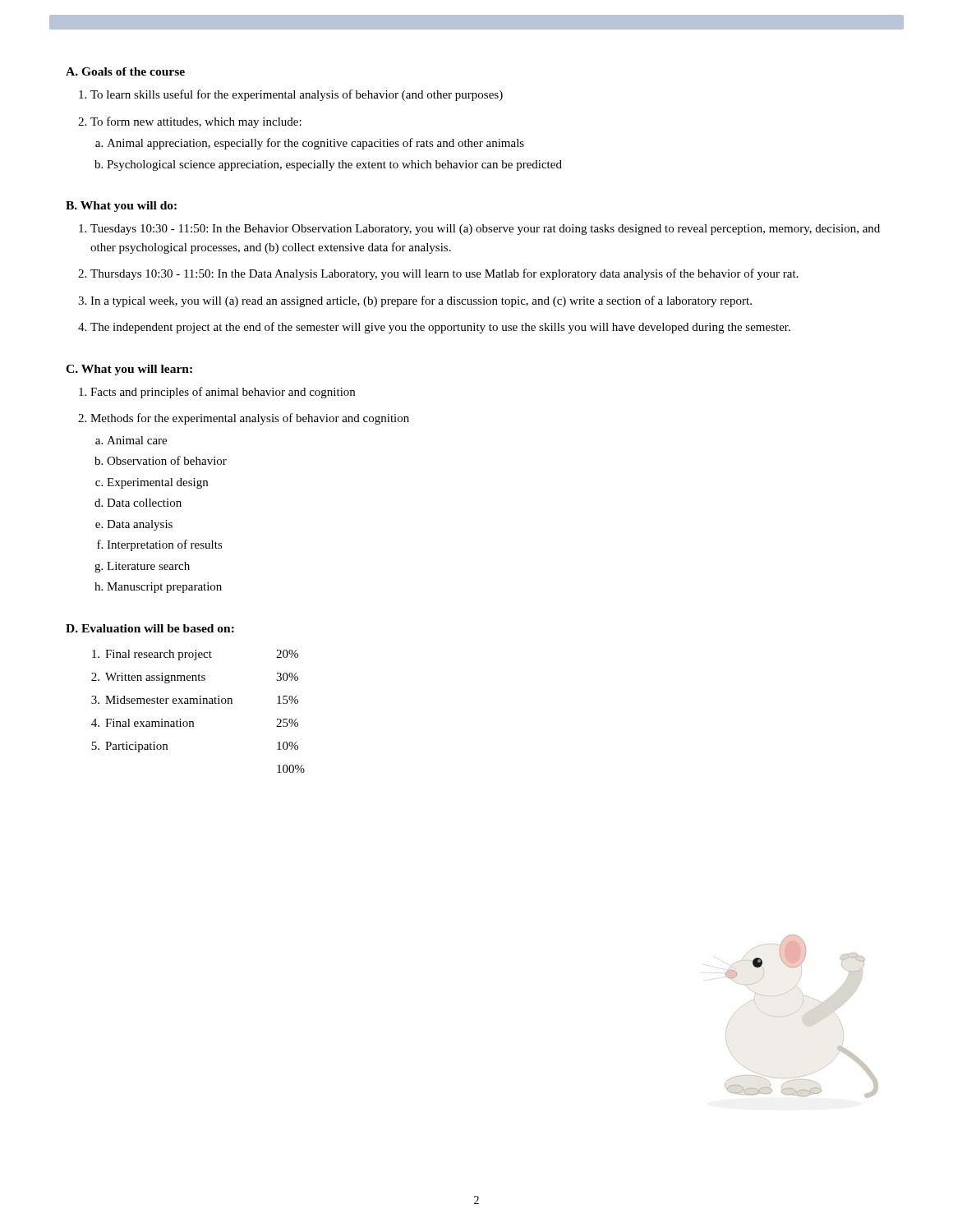Point to the block beginning "To form new attitudes, which"

(489, 144)
